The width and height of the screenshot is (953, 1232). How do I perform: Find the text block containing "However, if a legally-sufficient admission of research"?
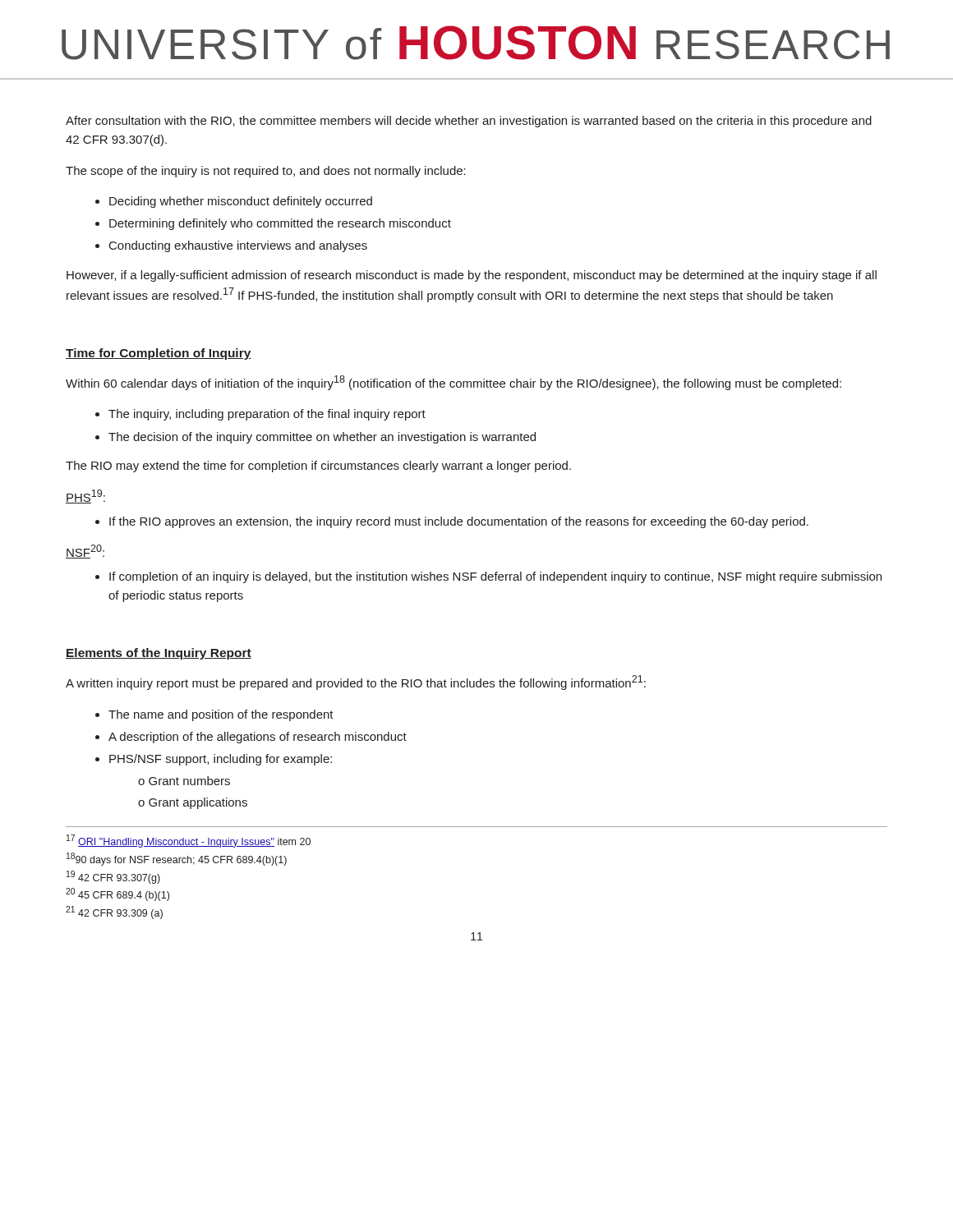(x=471, y=285)
